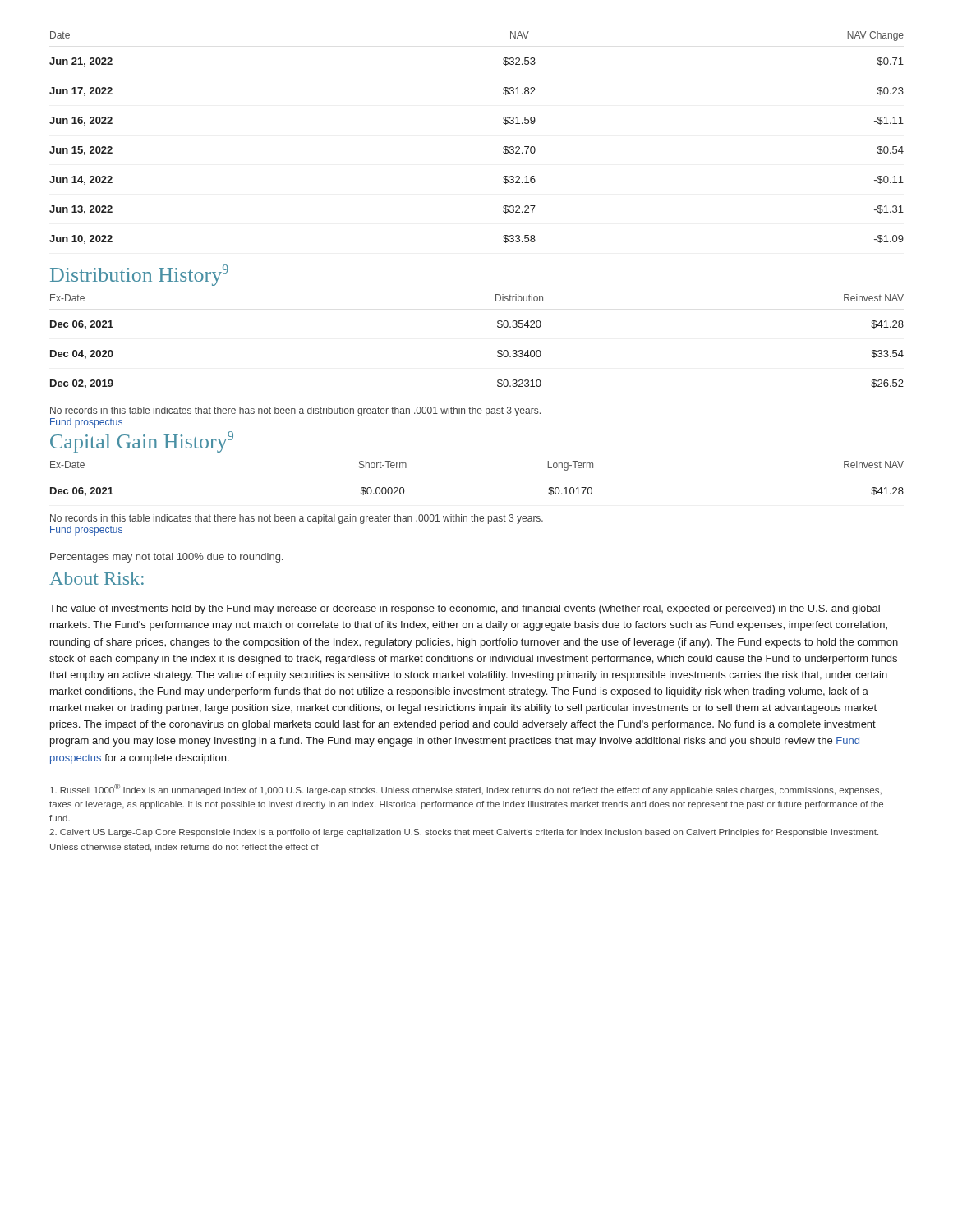
Task: Locate the table with the text "Dec 02, 2019"
Action: [x=476, y=343]
